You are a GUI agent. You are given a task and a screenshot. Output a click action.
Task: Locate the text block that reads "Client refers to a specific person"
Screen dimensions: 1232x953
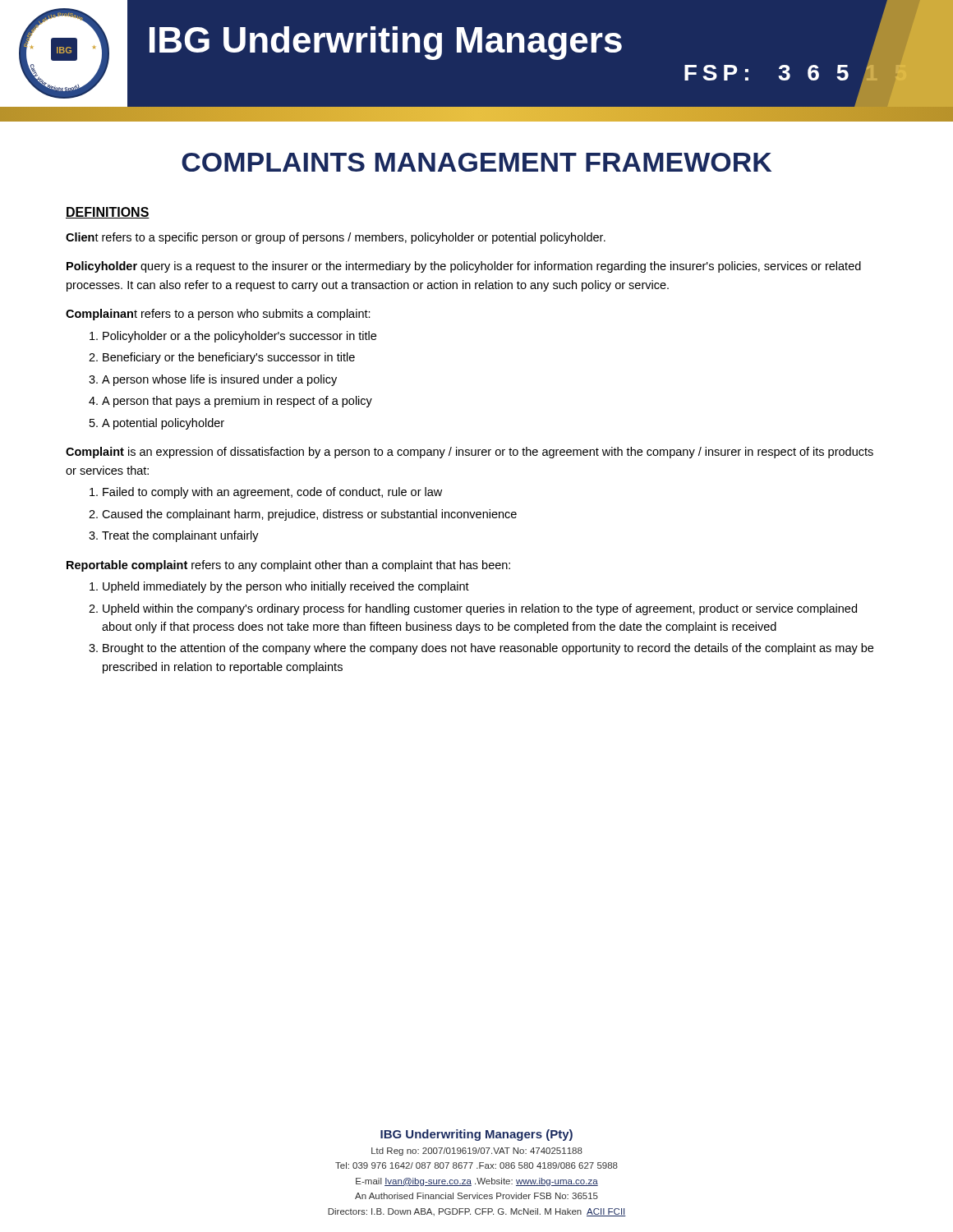tap(336, 237)
